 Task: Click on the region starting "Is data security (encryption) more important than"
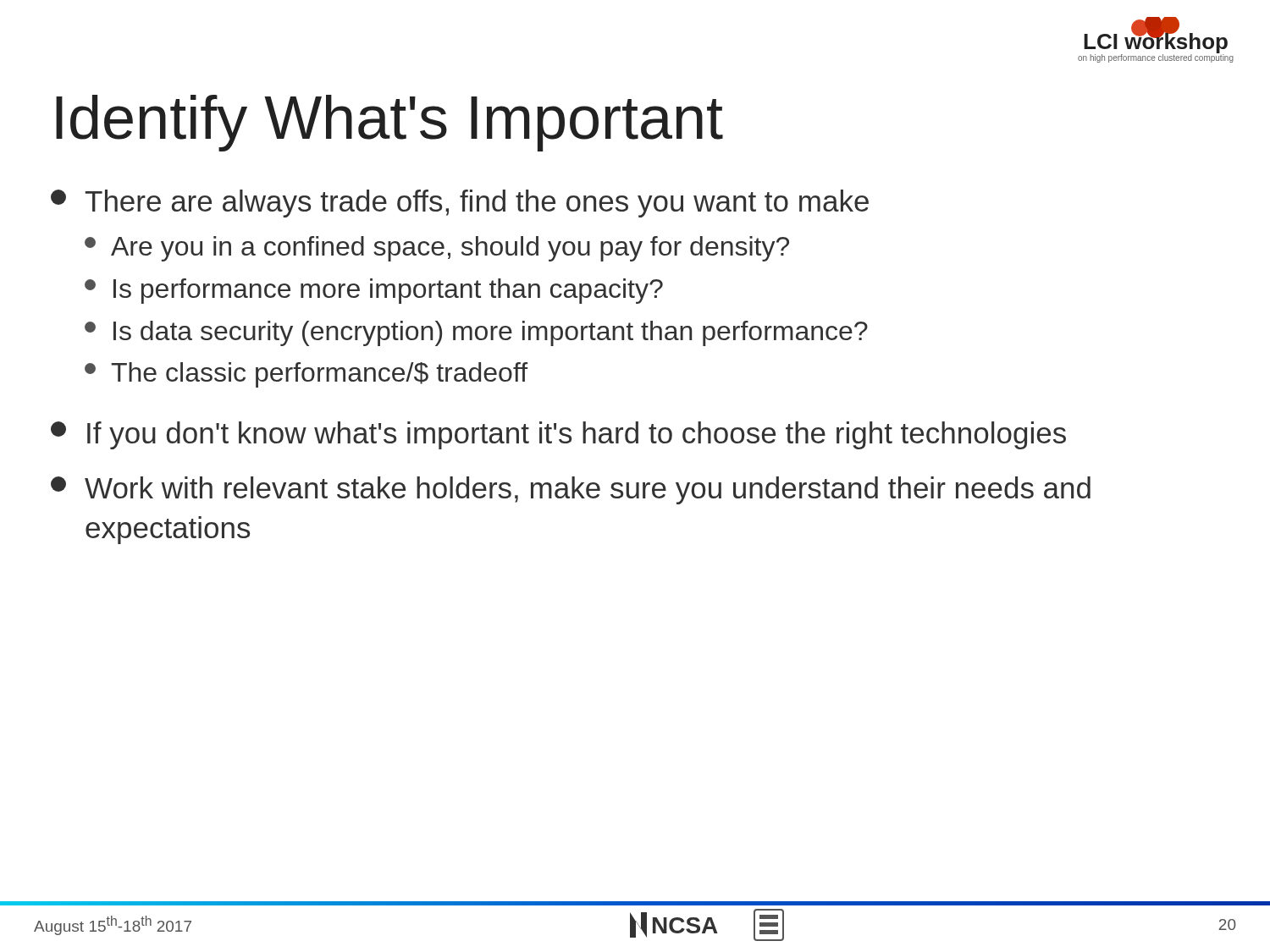652,331
